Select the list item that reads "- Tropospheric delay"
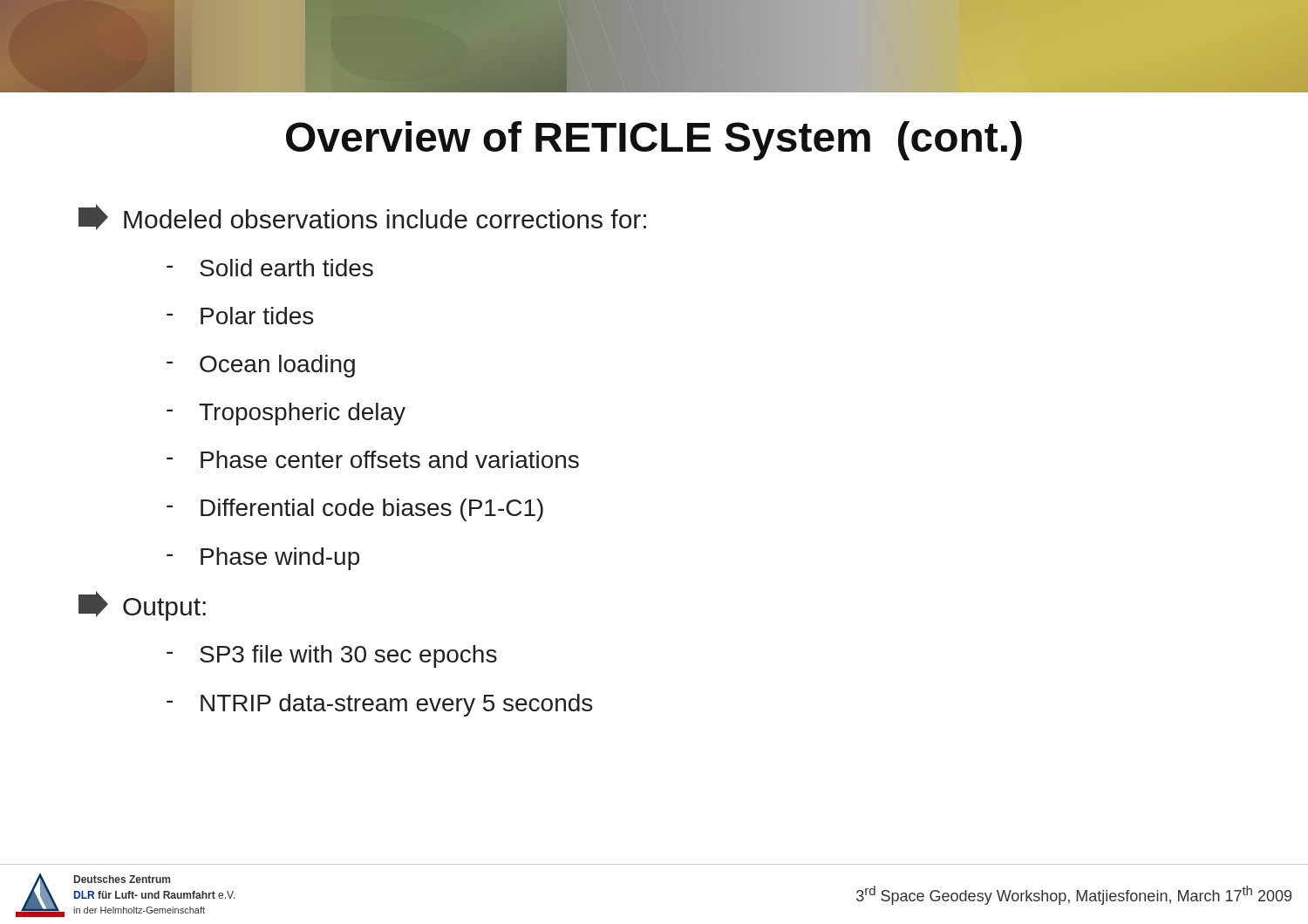 [286, 412]
